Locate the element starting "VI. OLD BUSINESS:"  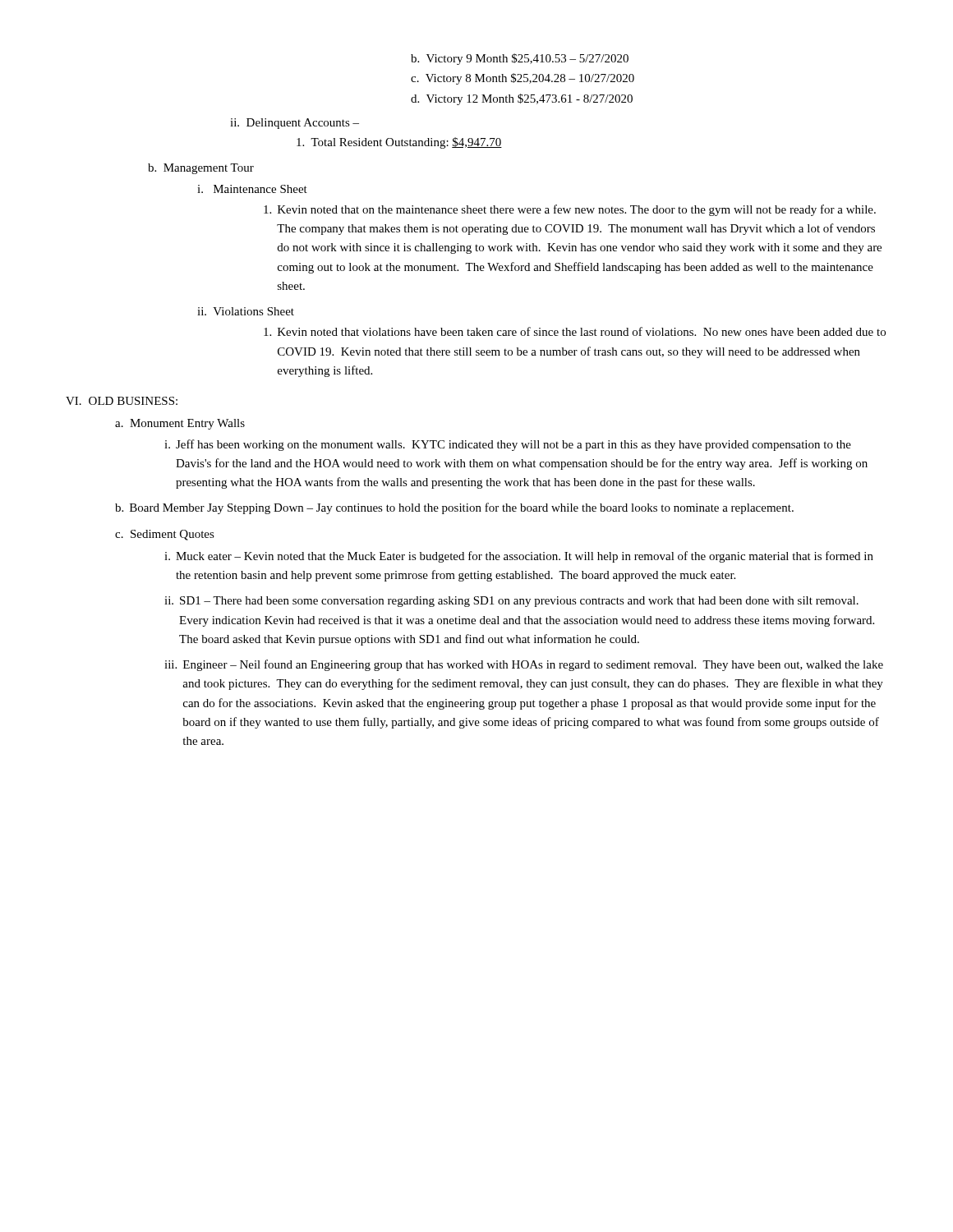(122, 401)
